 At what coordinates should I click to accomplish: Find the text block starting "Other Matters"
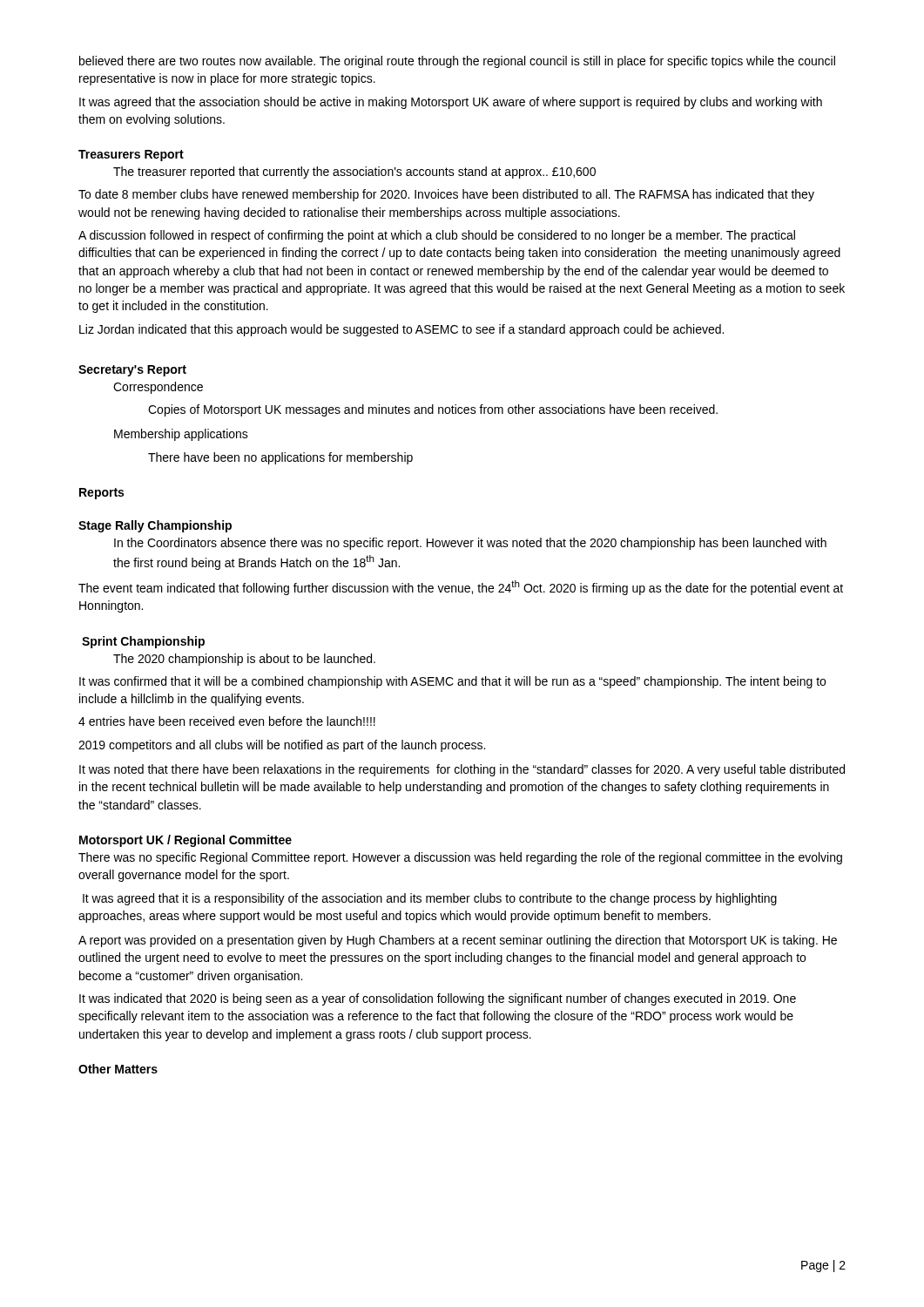(x=118, y=1069)
